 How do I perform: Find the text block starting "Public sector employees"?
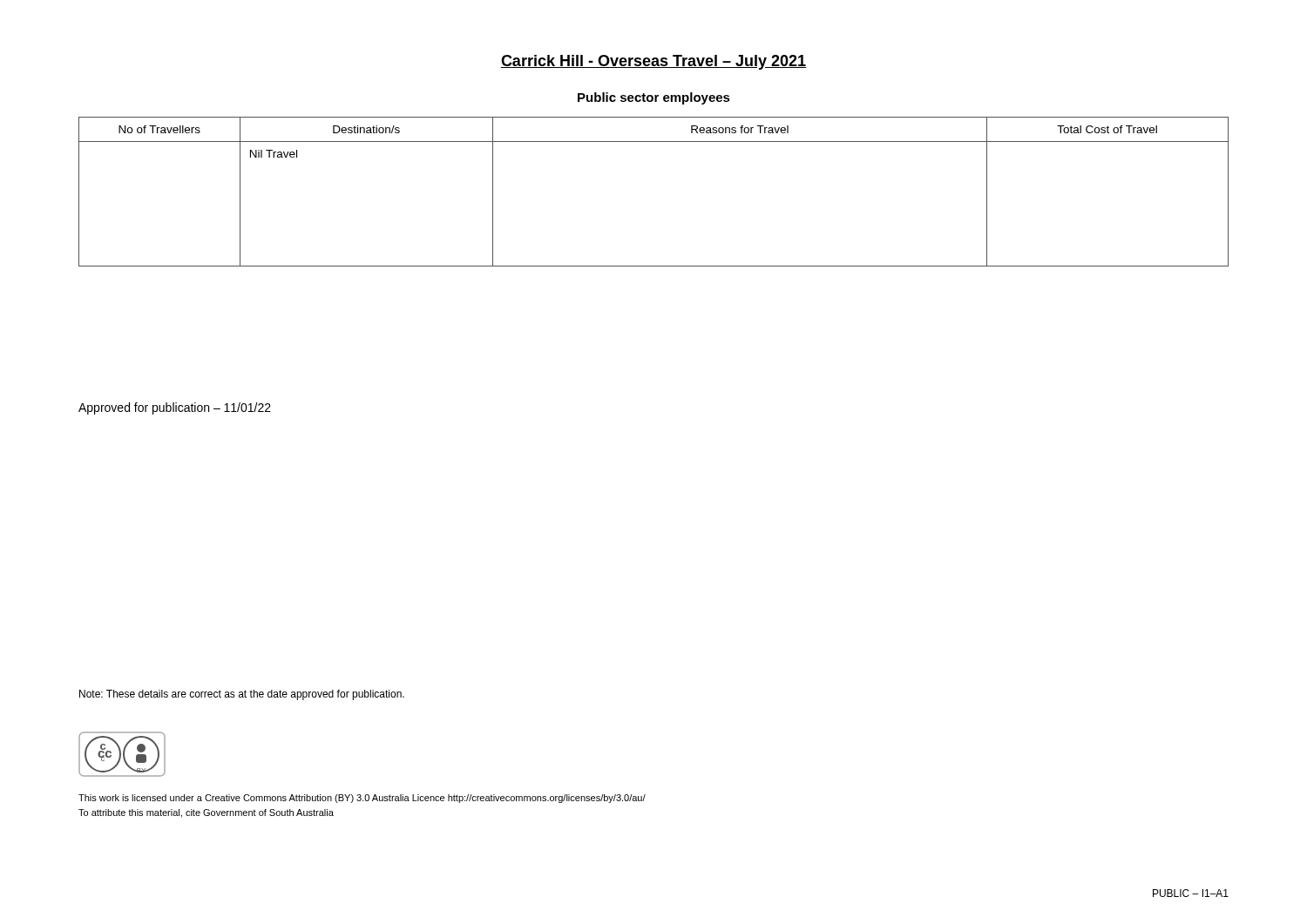[654, 97]
